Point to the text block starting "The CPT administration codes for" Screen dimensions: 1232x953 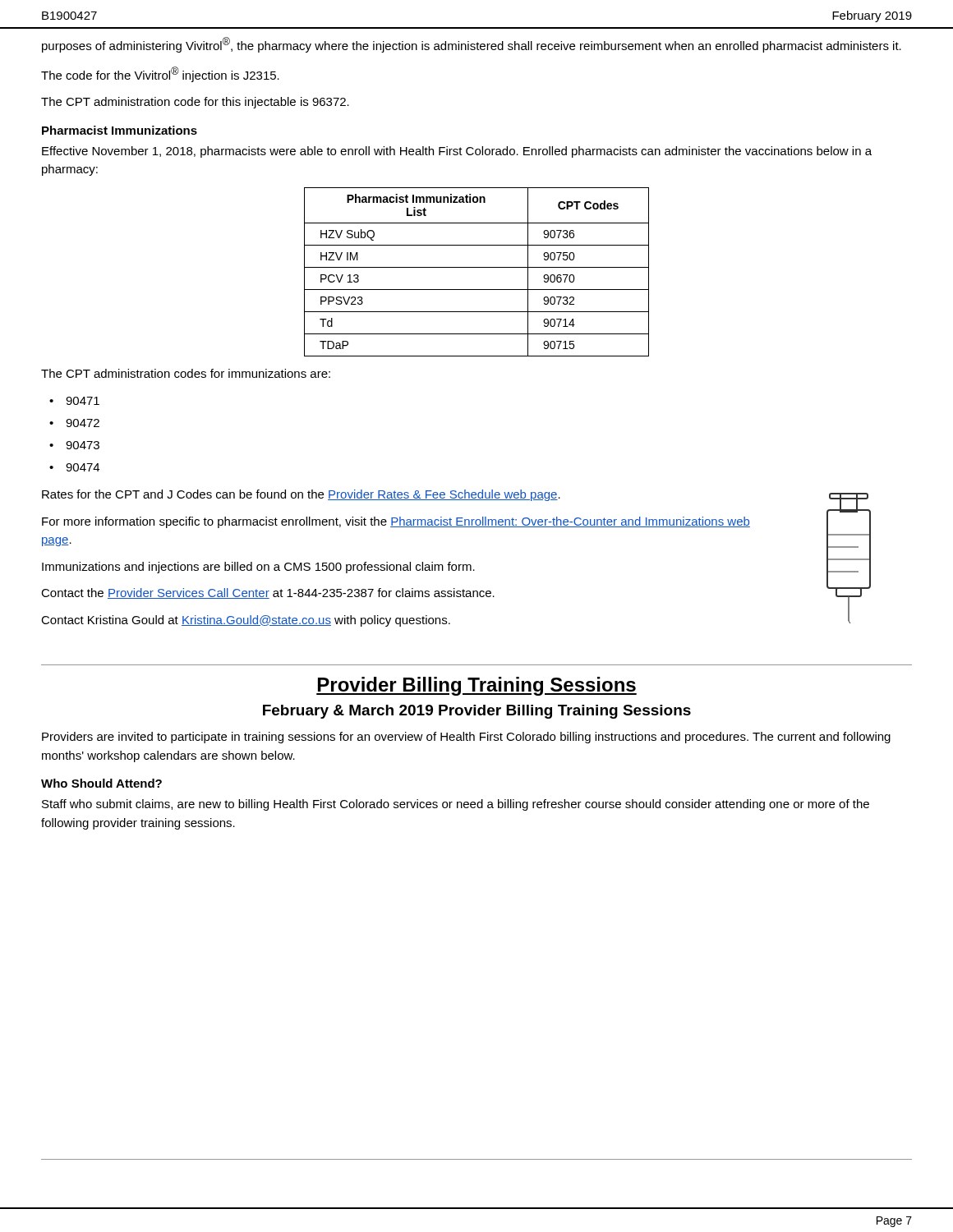tap(186, 373)
